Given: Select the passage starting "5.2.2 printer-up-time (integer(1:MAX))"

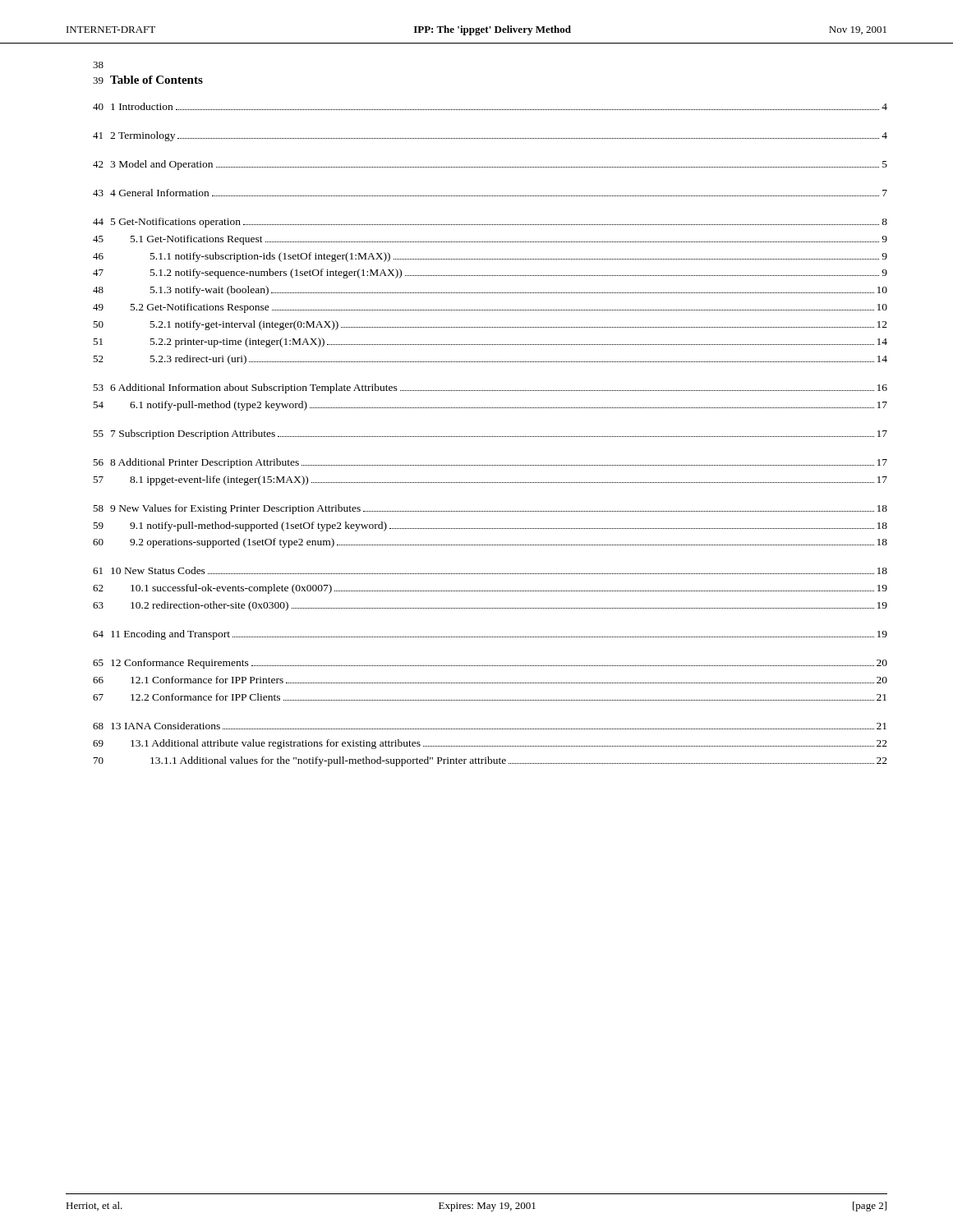Looking at the screenshot, I should tap(499, 342).
